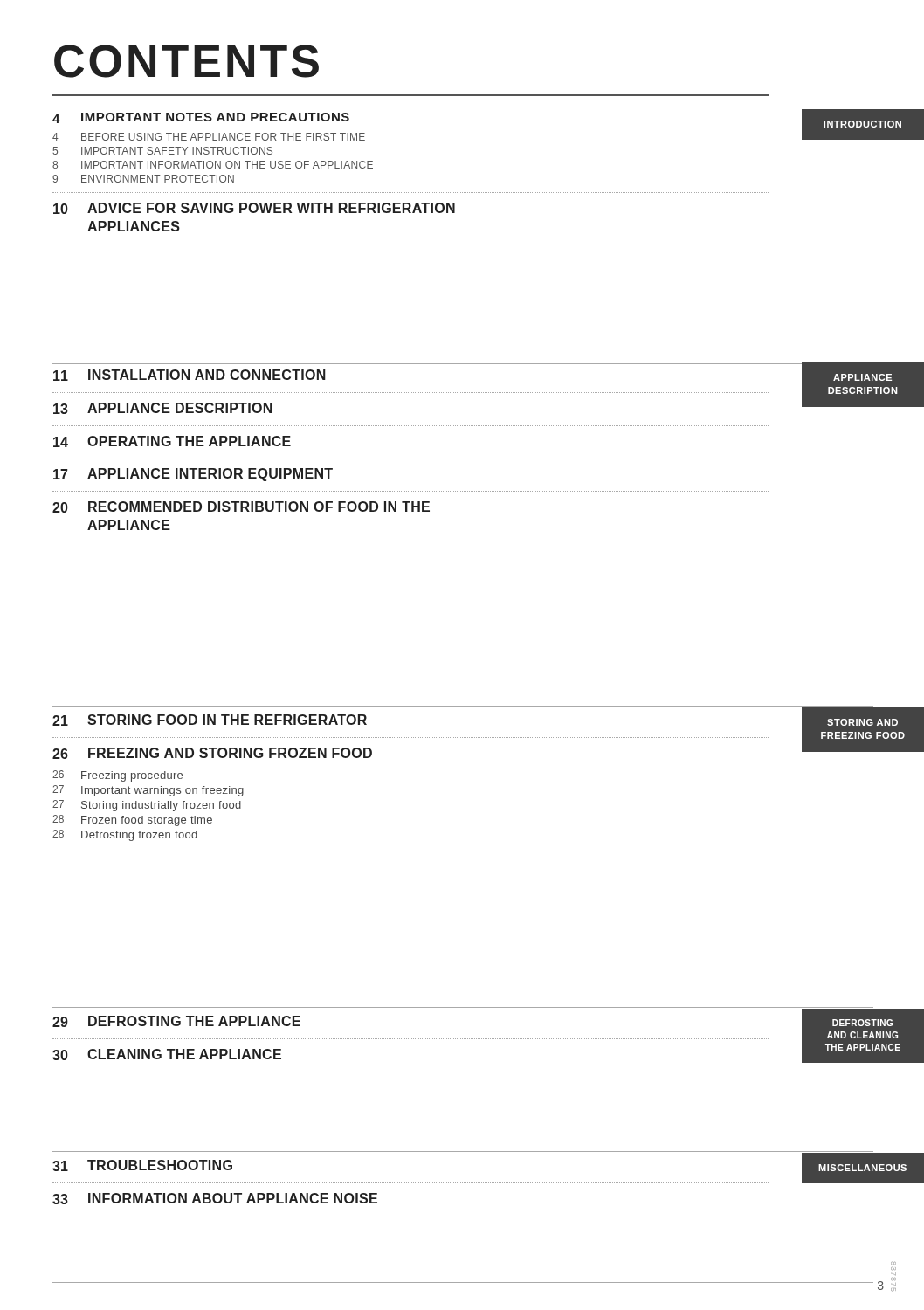The width and height of the screenshot is (924, 1310).
Task: Locate the passage starting "33 INFORMATION ABOUT APPLIANCE NOISE"
Action: pos(215,1199)
